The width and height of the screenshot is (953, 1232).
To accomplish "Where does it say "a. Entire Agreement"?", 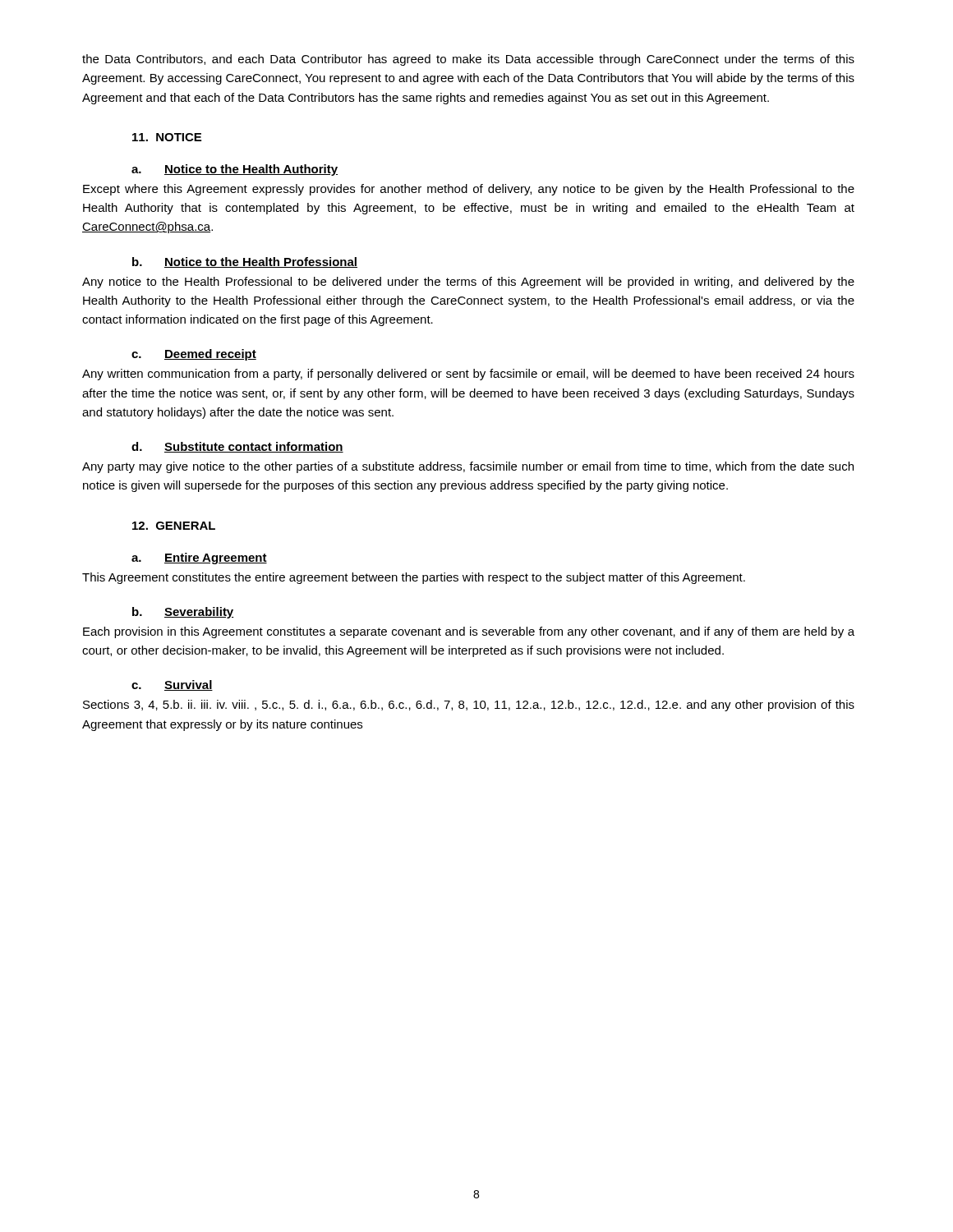I will 199,557.
